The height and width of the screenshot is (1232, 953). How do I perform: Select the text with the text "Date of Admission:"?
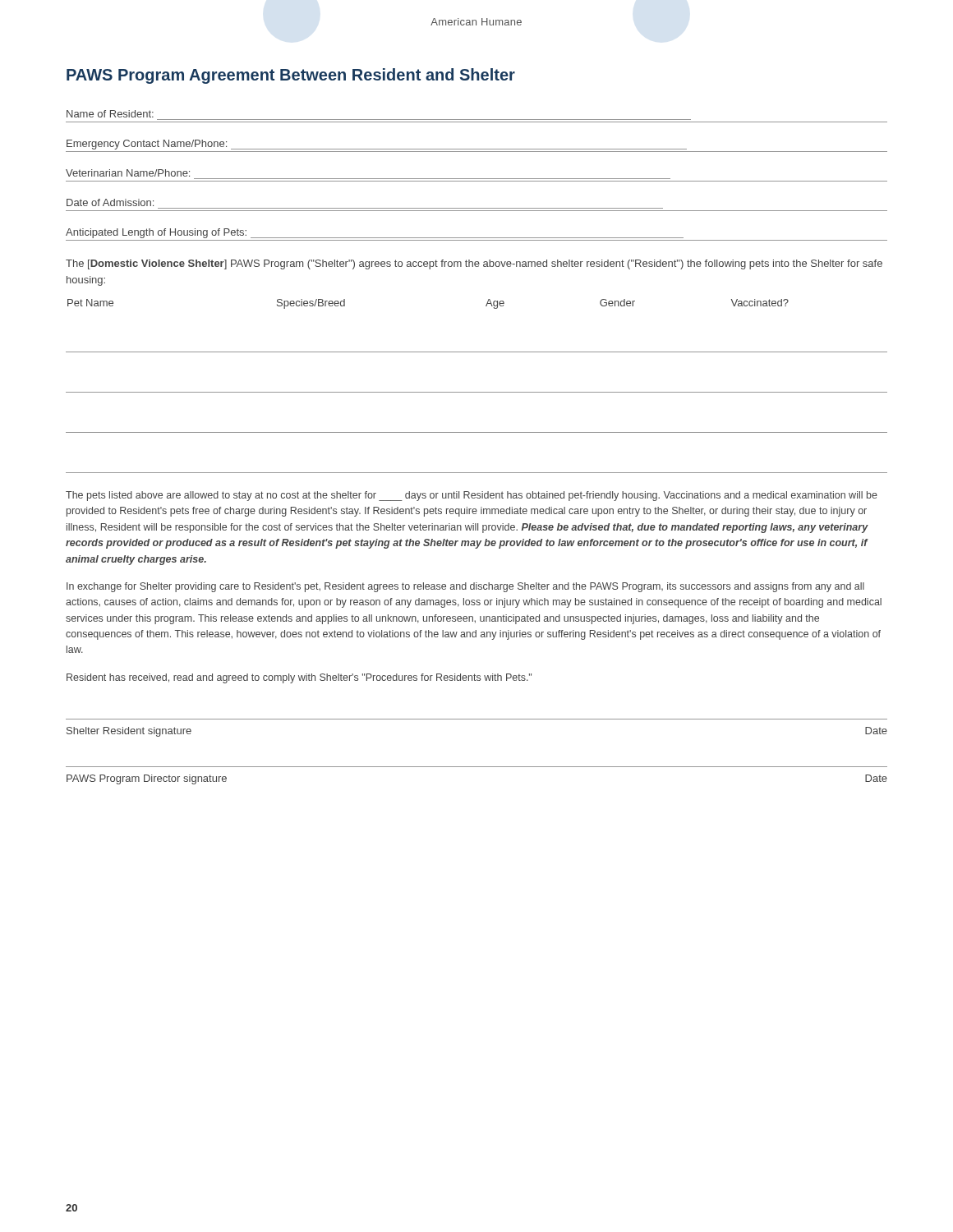(x=364, y=202)
